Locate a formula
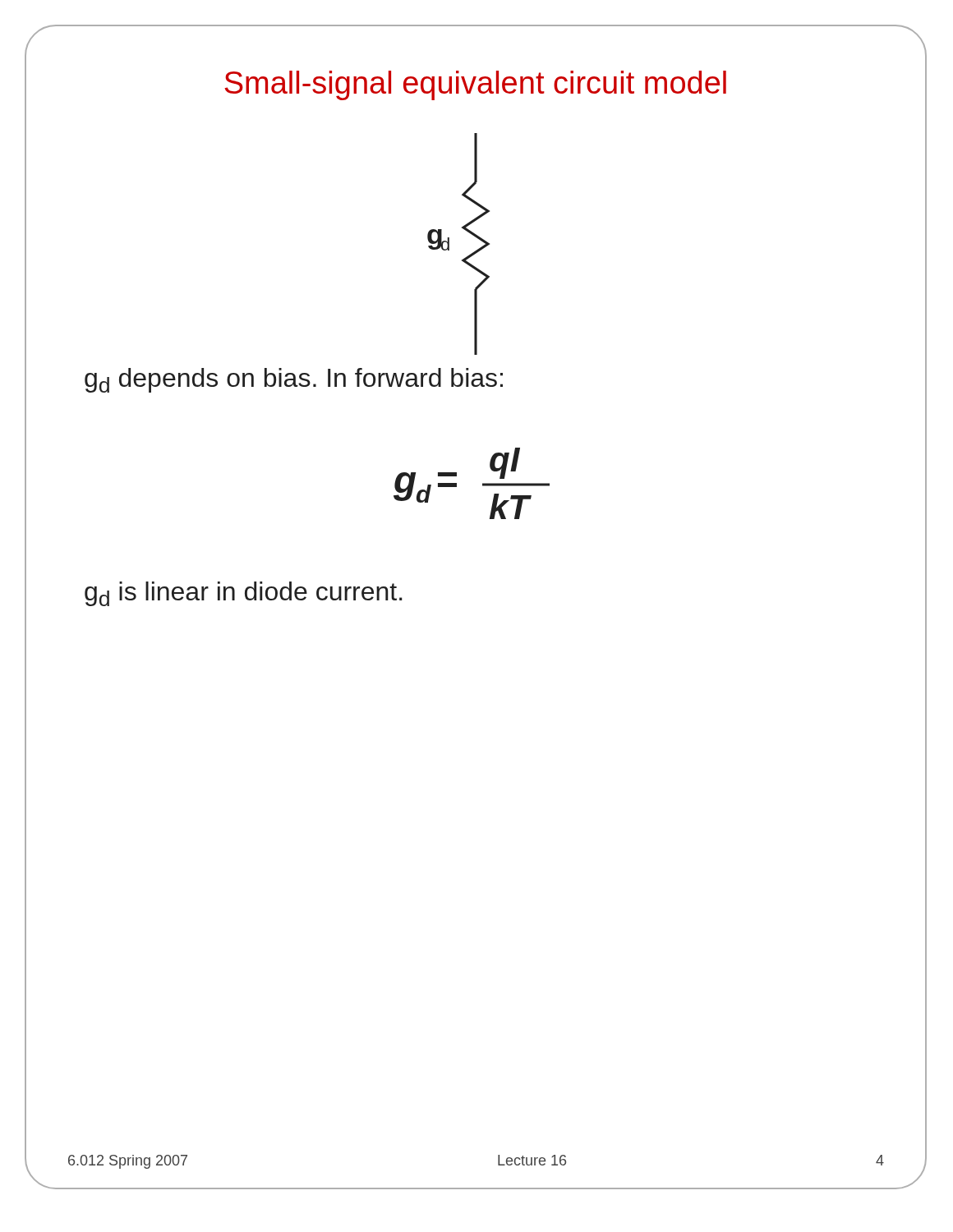The height and width of the screenshot is (1232, 953). [x=476, y=486]
